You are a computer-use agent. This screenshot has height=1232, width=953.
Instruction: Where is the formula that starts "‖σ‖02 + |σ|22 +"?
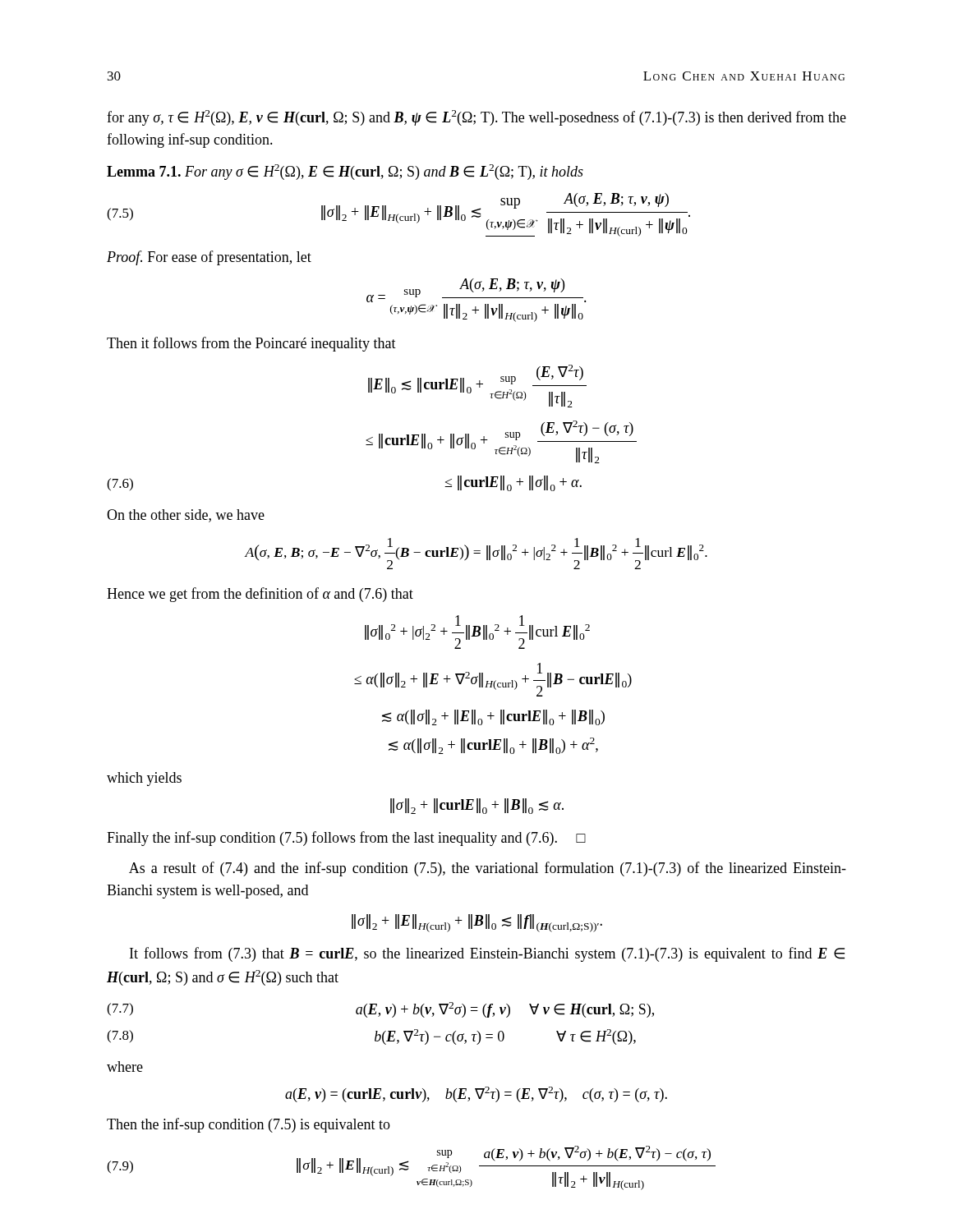point(476,685)
